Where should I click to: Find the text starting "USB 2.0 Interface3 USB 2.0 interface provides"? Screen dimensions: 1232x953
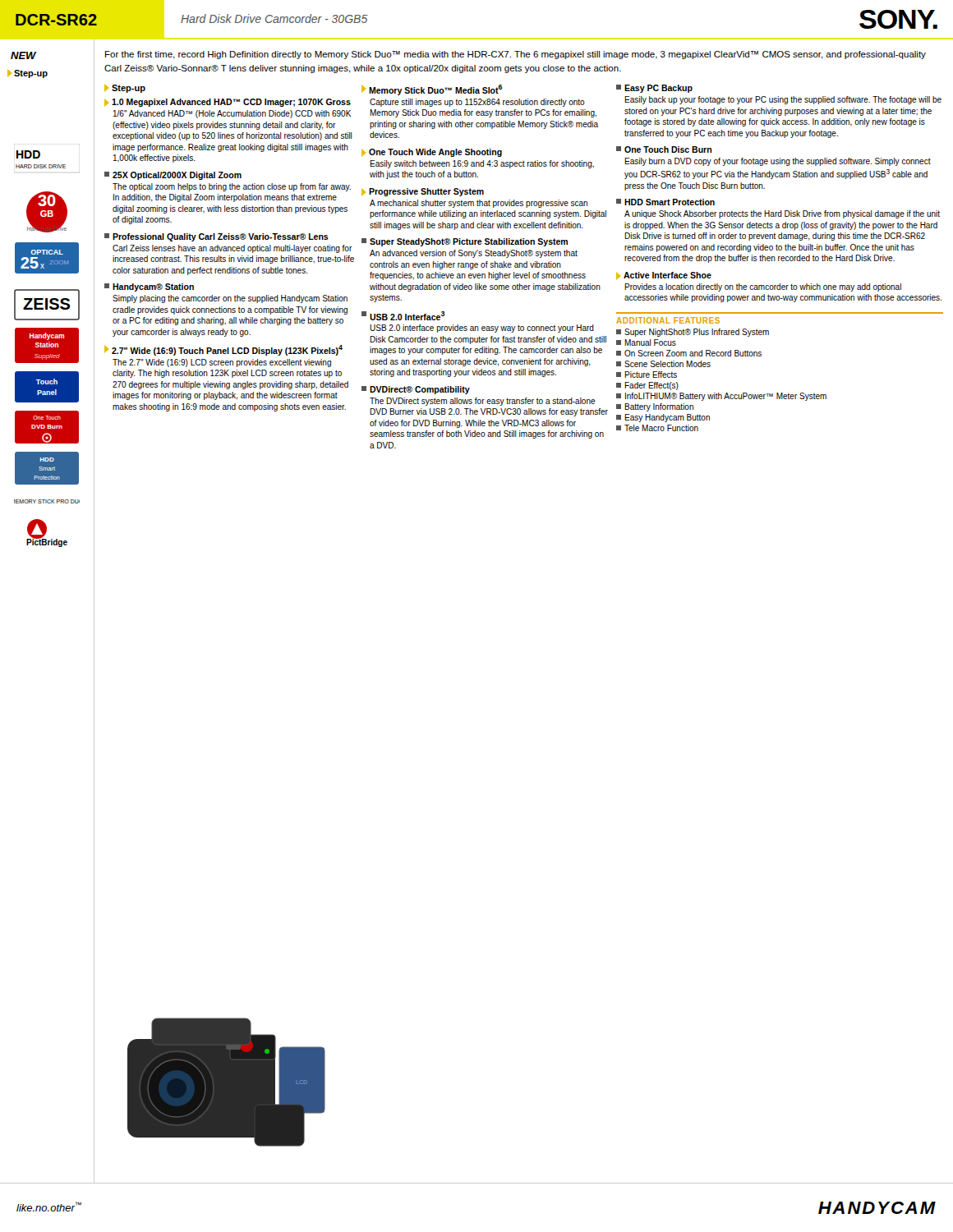[x=485, y=344]
